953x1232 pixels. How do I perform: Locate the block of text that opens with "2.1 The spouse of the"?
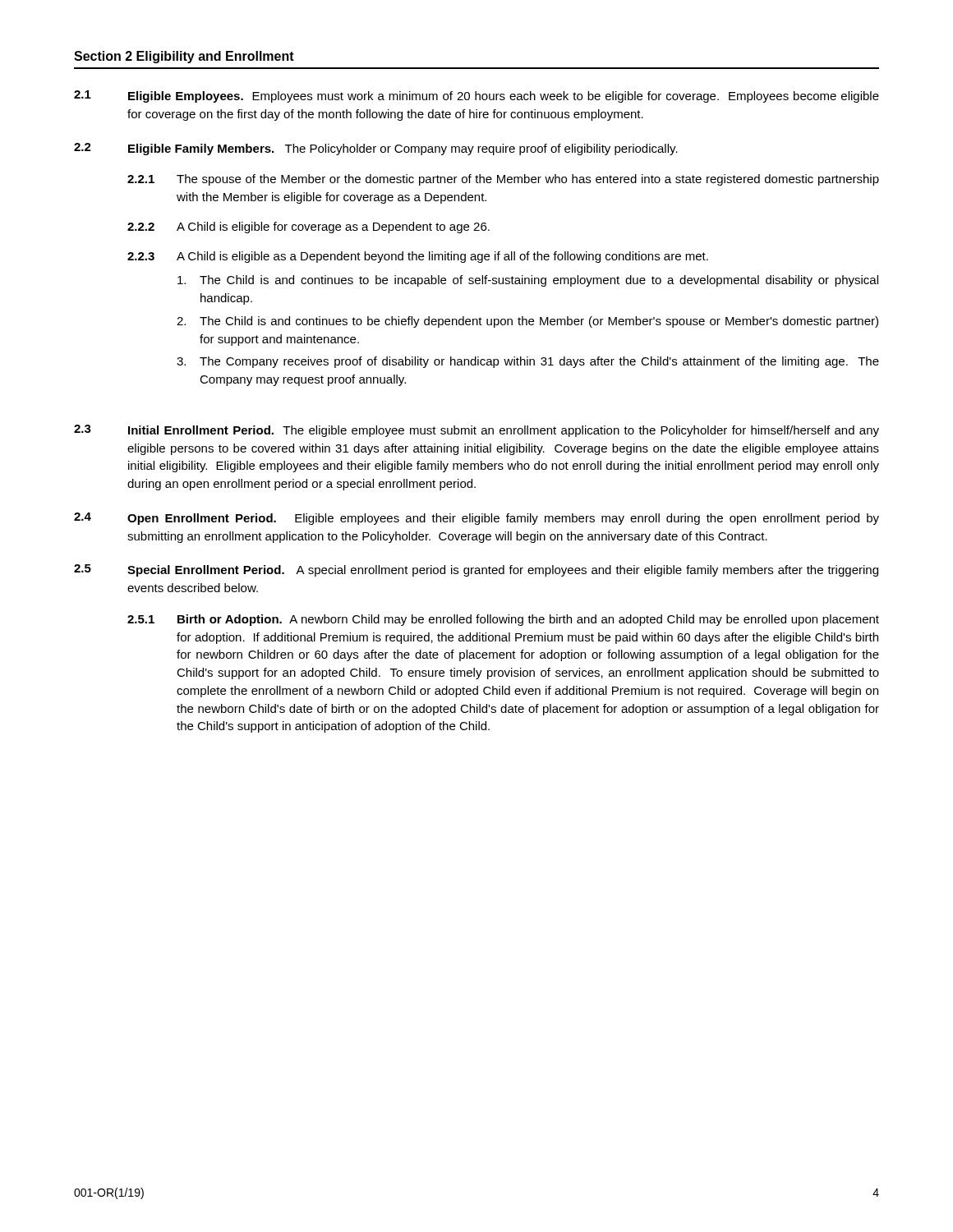(503, 188)
